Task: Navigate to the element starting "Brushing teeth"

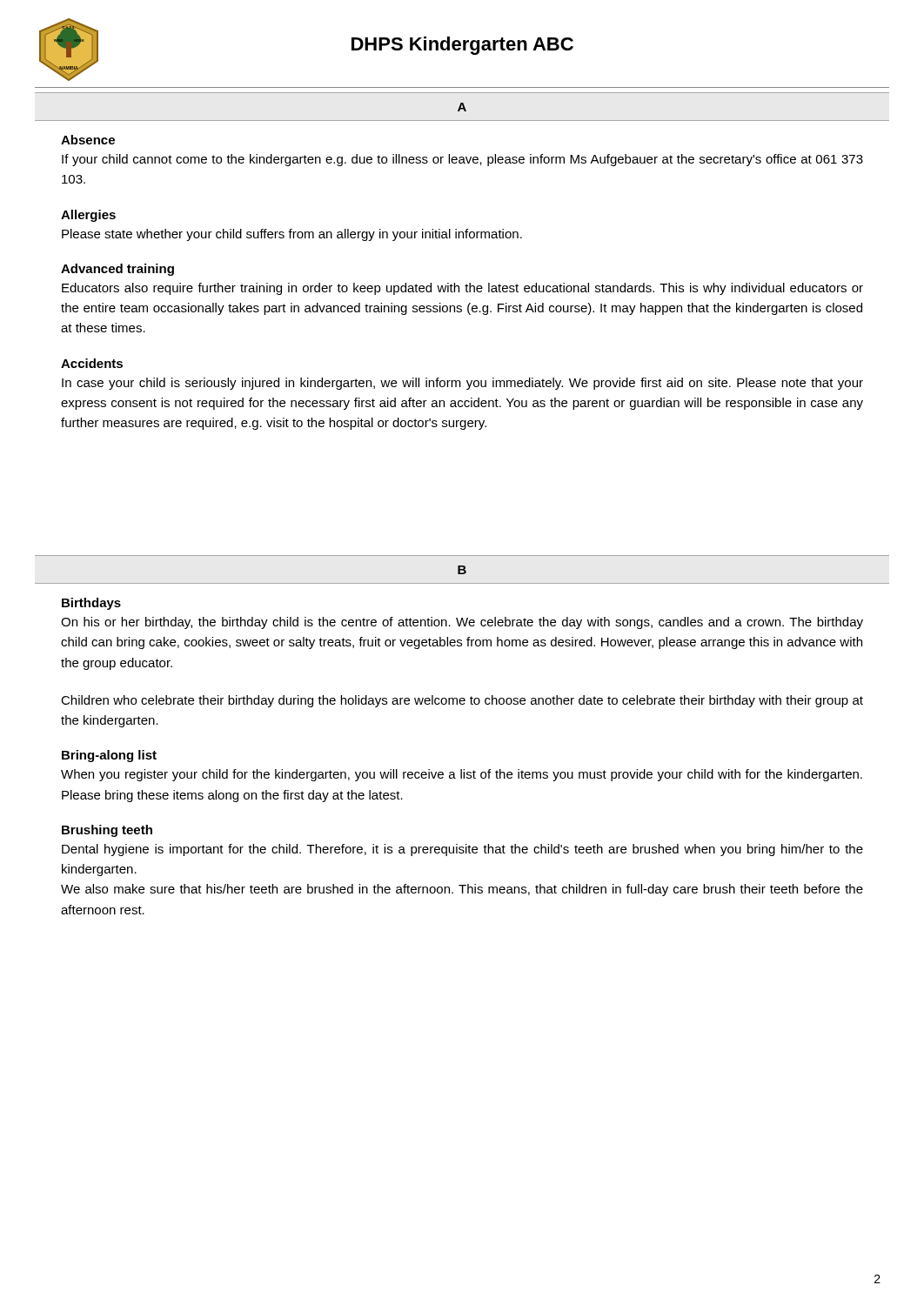Action: 107,829
